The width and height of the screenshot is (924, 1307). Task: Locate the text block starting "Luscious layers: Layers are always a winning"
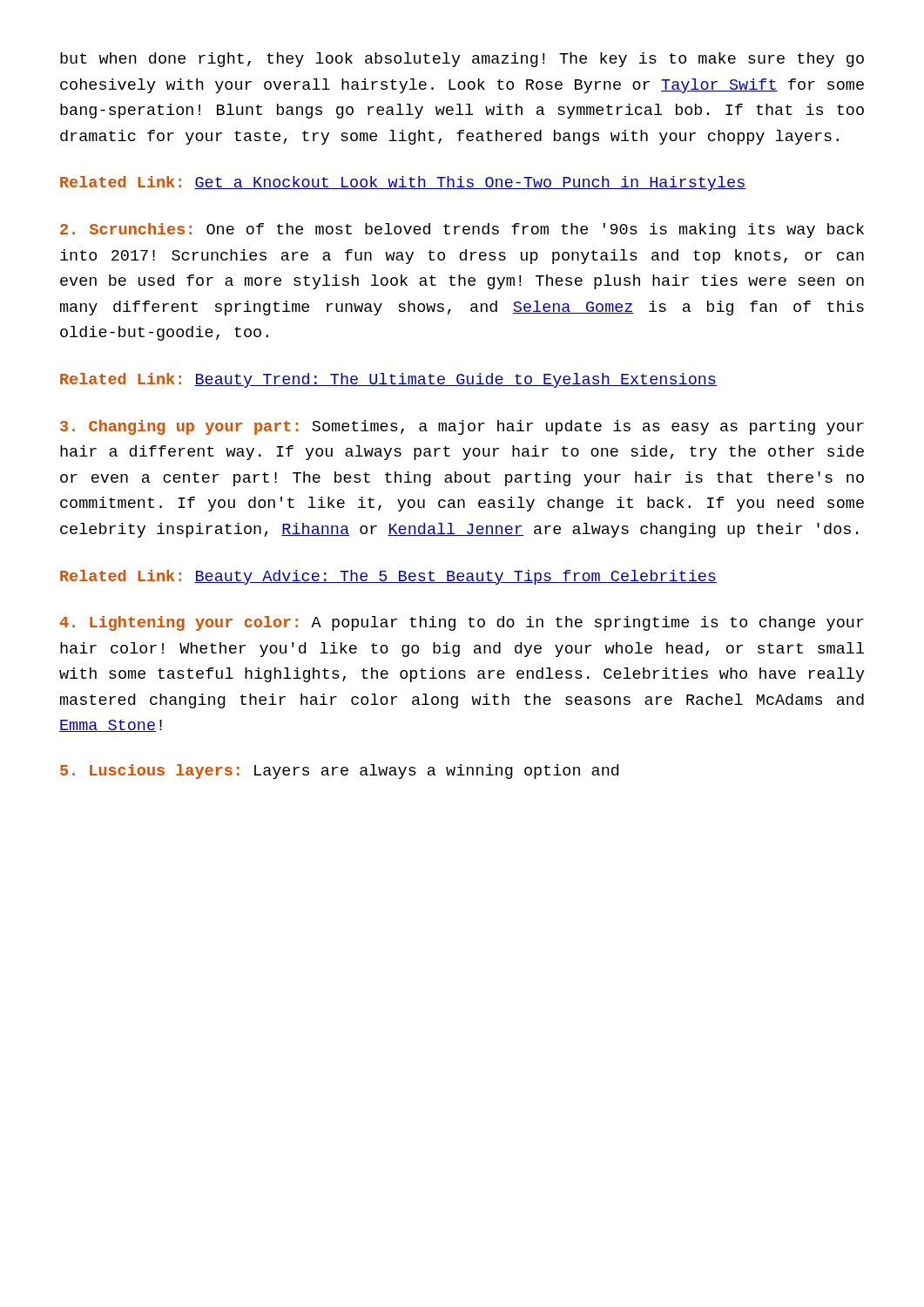(462, 772)
